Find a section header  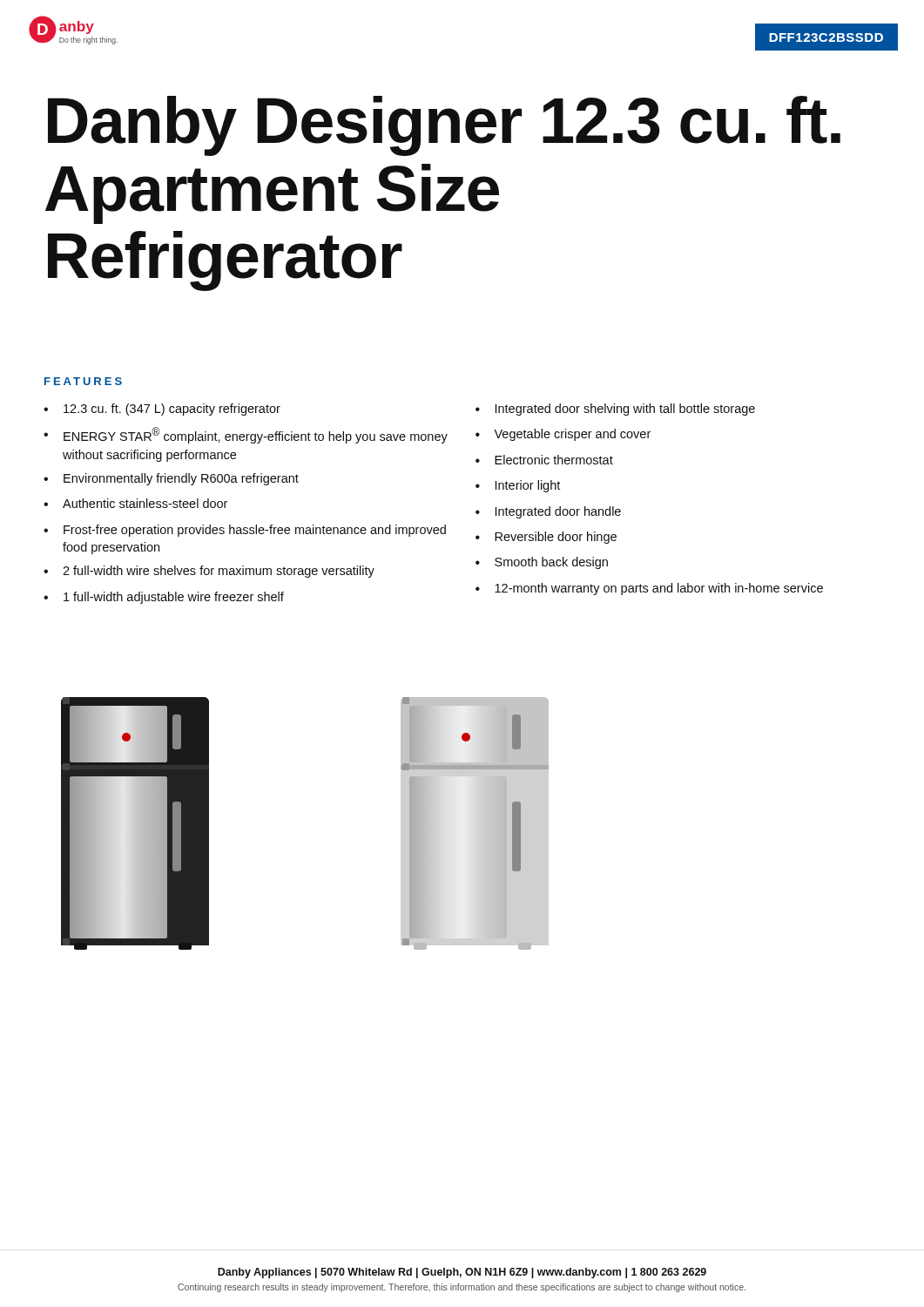tap(84, 381)
